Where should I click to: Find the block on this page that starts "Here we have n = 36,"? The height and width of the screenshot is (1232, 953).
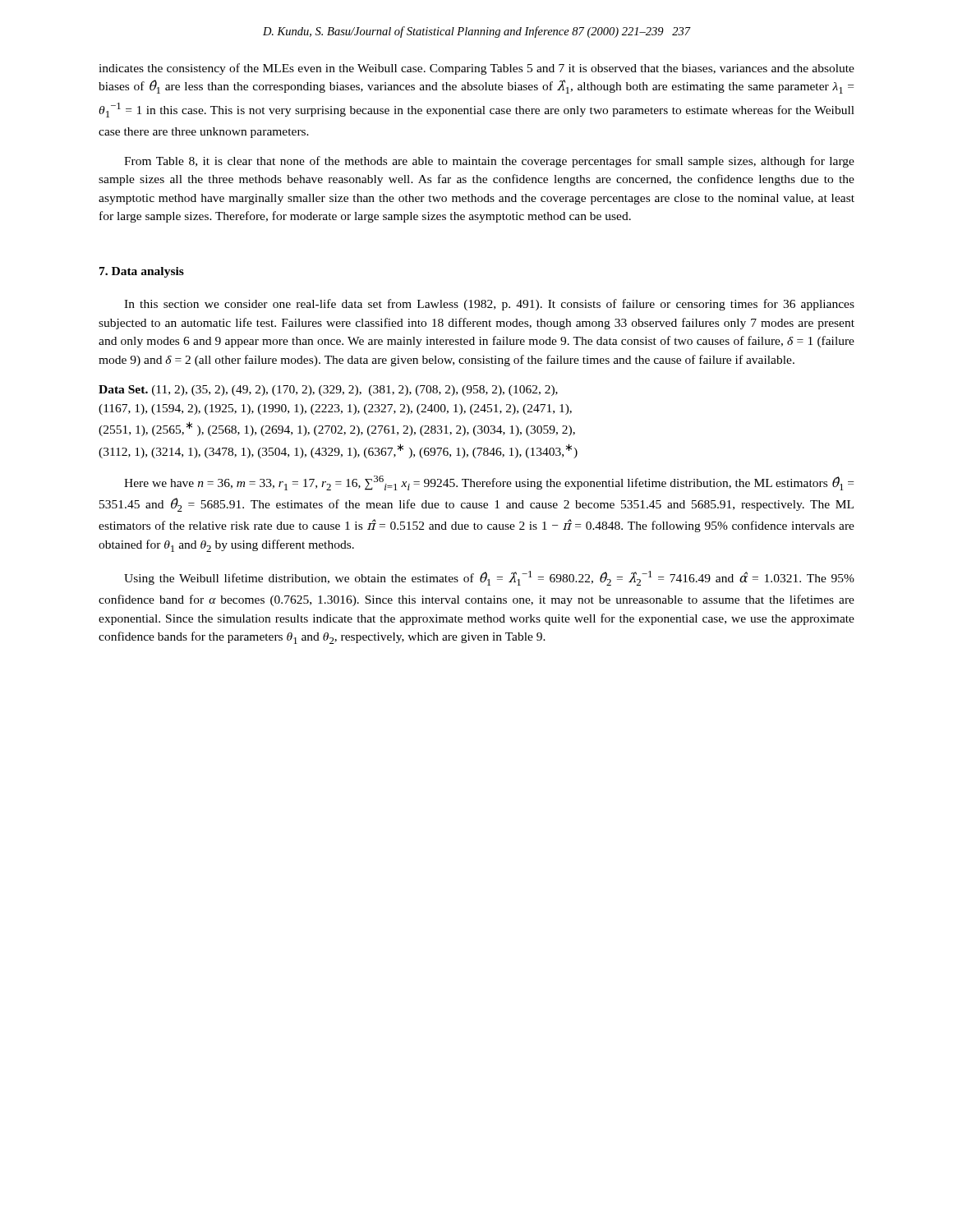pyautogui.click(x=476, y=513)
